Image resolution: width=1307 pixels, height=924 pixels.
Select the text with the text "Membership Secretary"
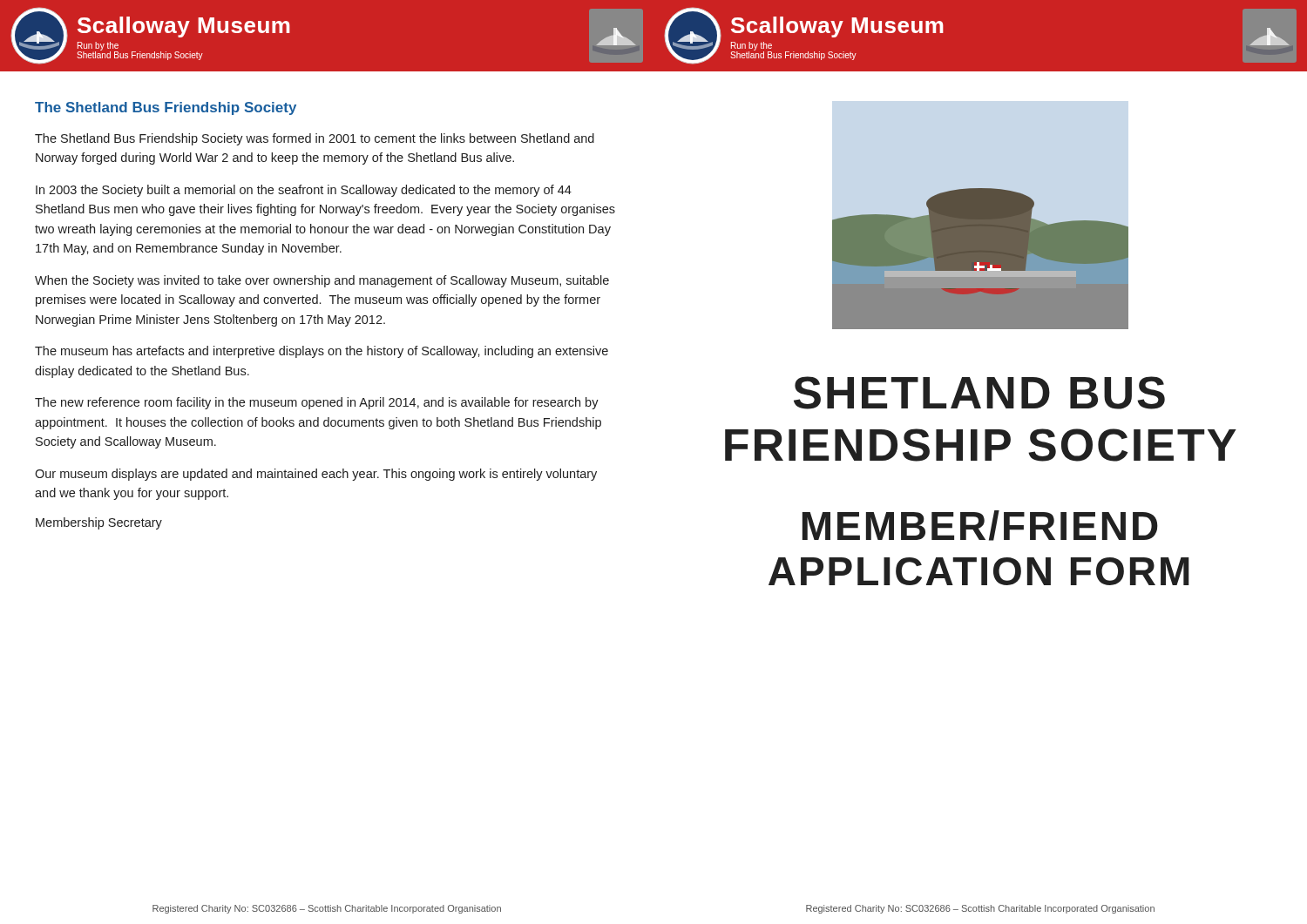click(98, 522)
